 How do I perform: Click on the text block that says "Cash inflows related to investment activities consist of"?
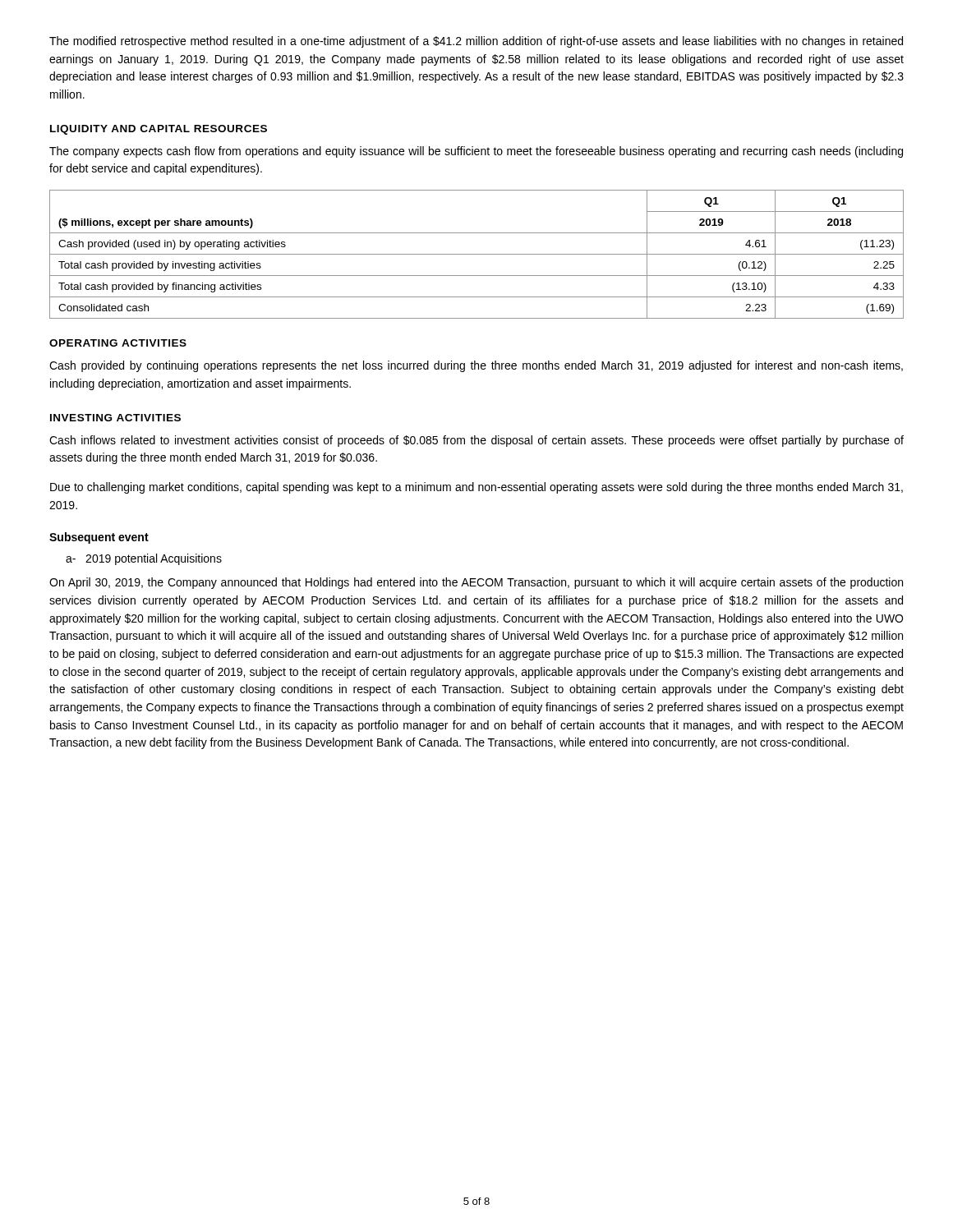pyautogui.click(x=476, y=449)
